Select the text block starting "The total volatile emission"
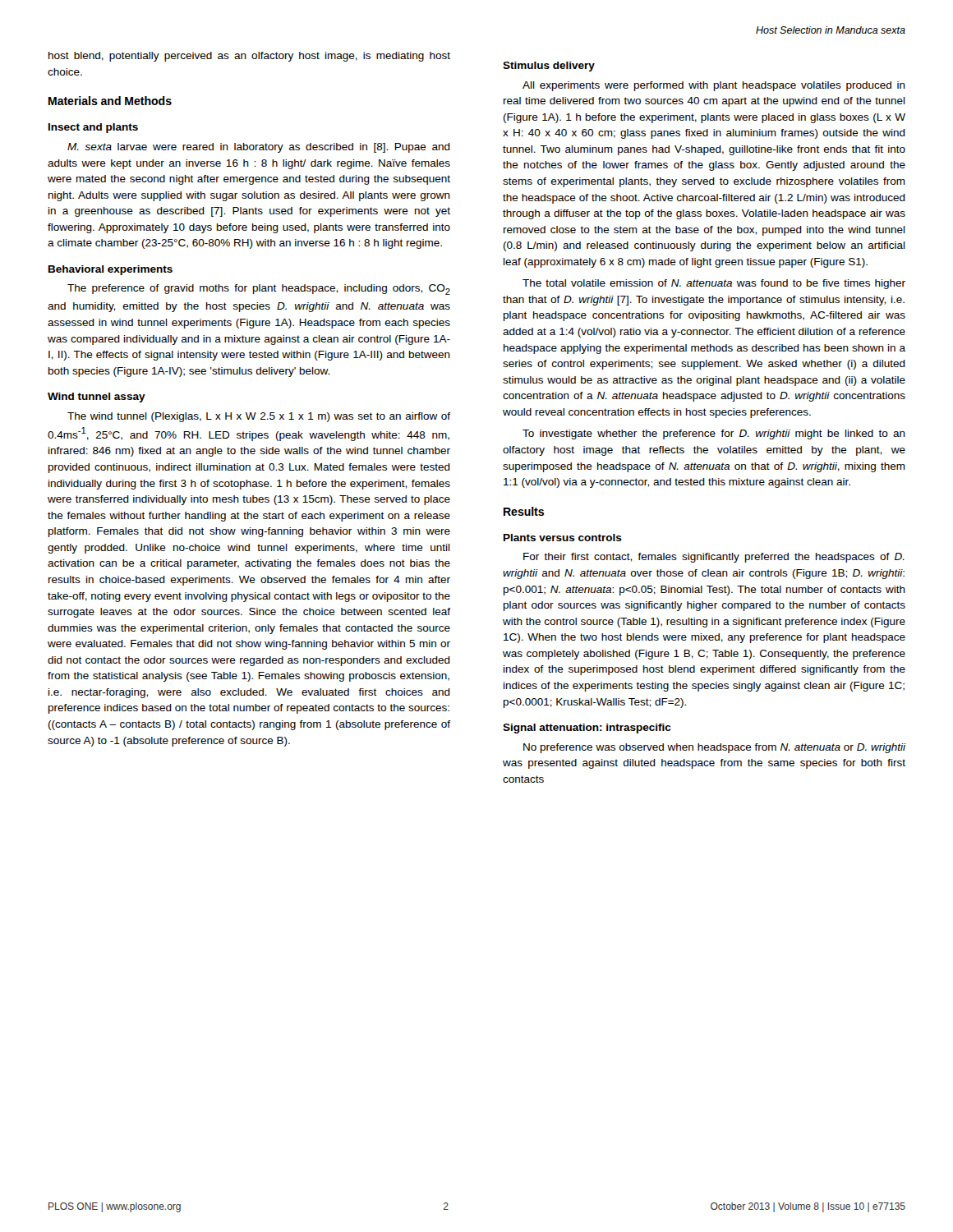This screenshot has width=953, height=1232. pyautogui.click(x=704, y=348)
